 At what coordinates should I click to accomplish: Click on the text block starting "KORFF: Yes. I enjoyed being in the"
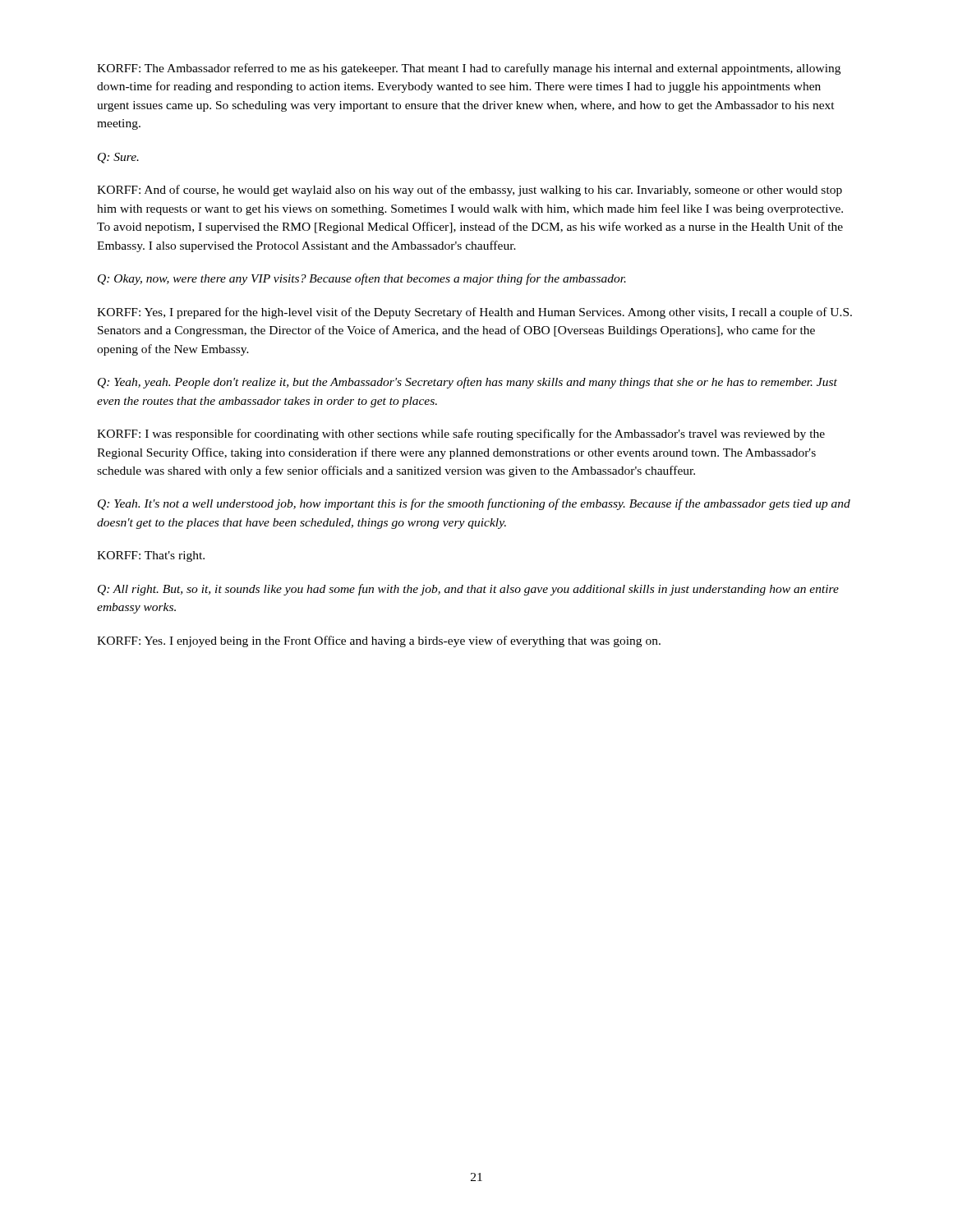[x=476, y=641]
